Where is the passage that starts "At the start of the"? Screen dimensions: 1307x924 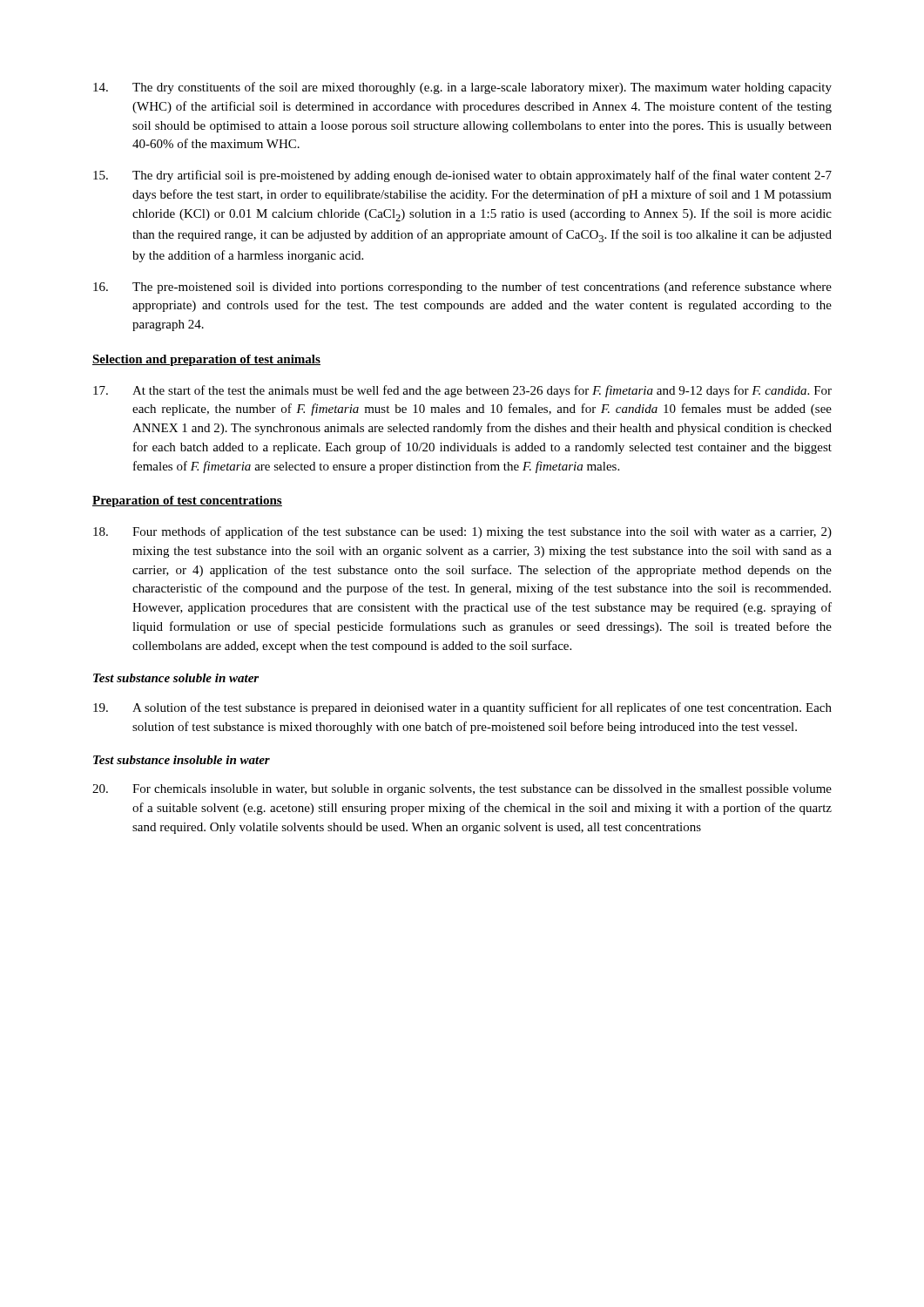462,429
